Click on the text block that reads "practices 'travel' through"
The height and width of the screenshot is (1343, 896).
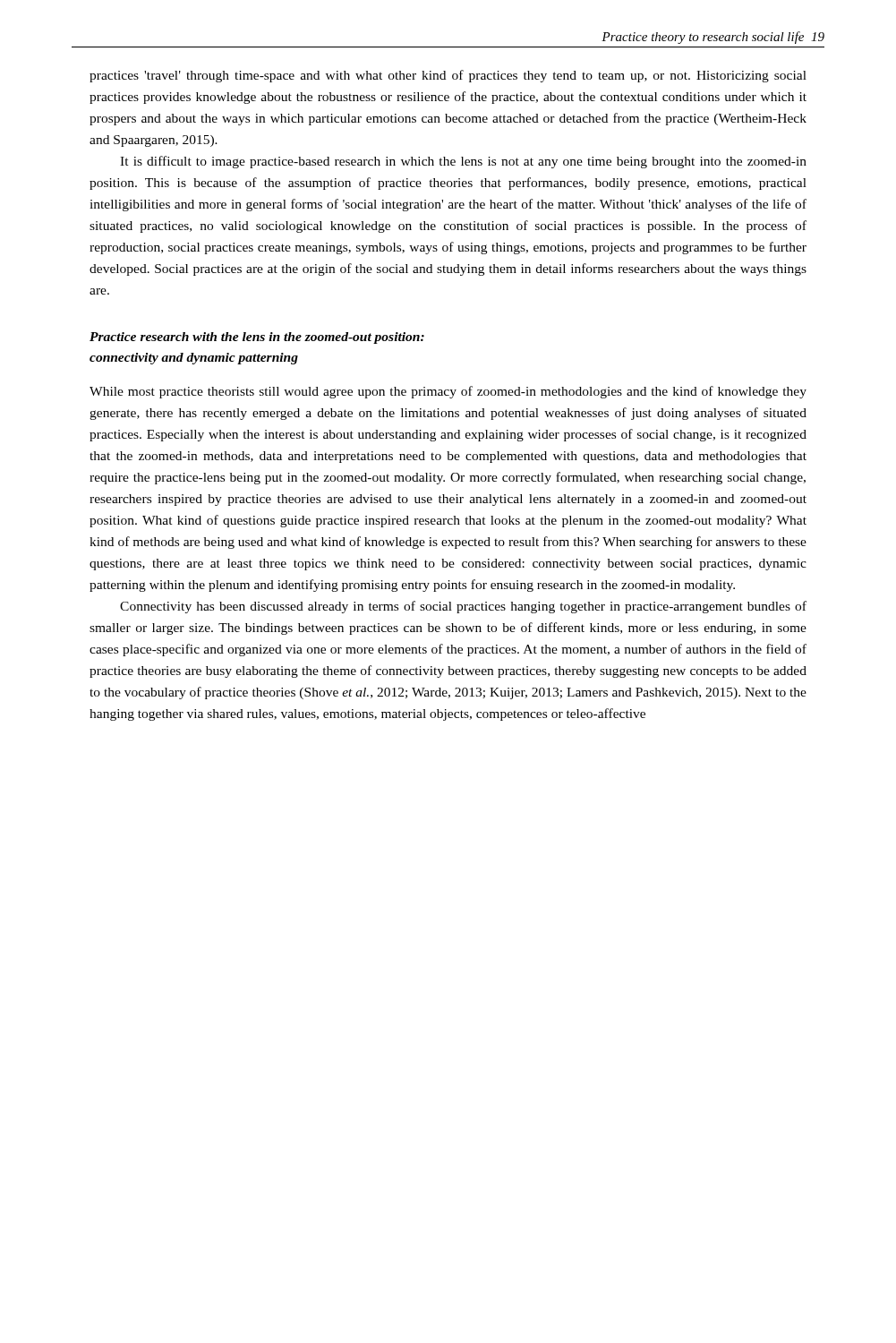pos(448,183)
